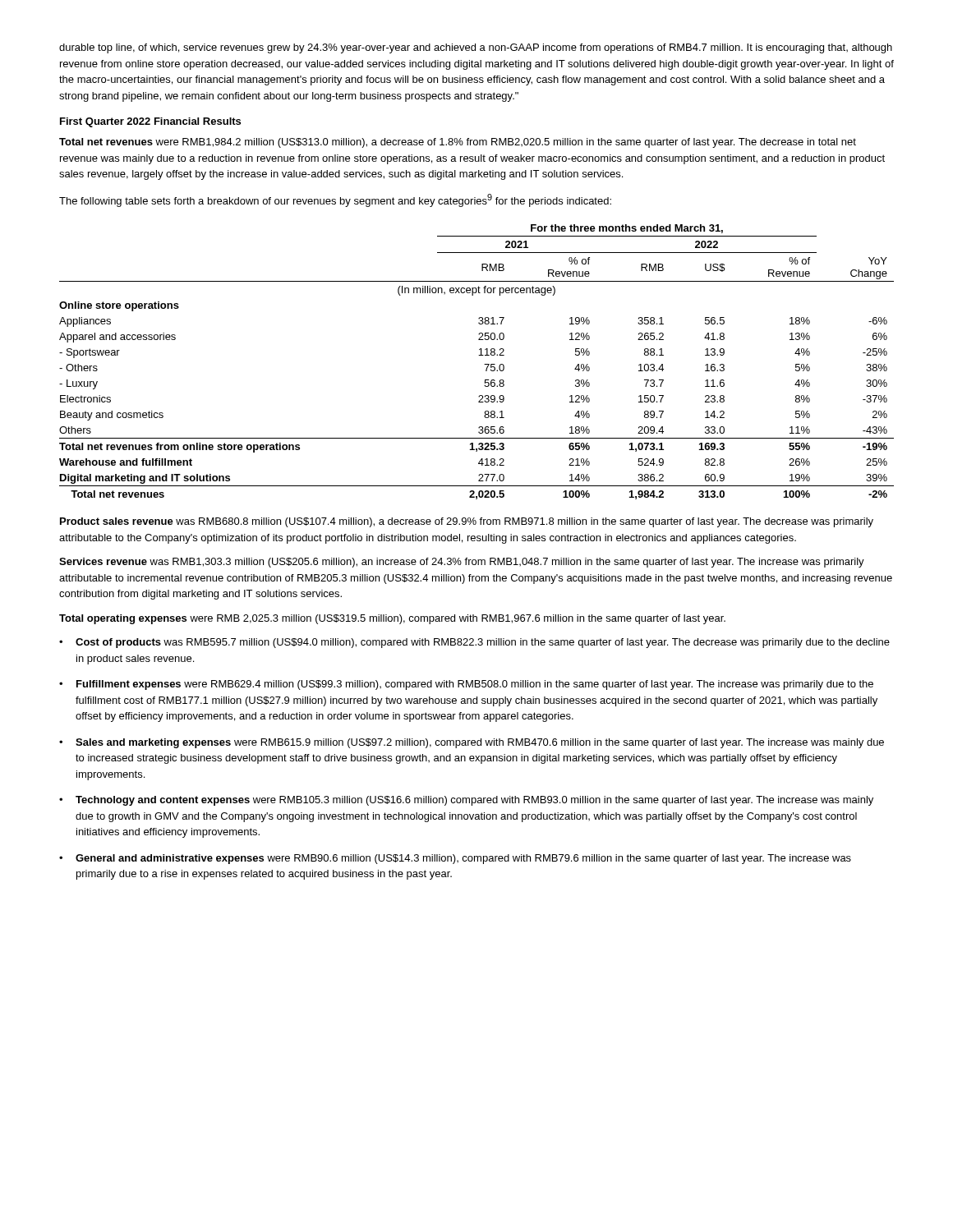Locate the list item that says "Cost of products was"

tap(483, 650)
